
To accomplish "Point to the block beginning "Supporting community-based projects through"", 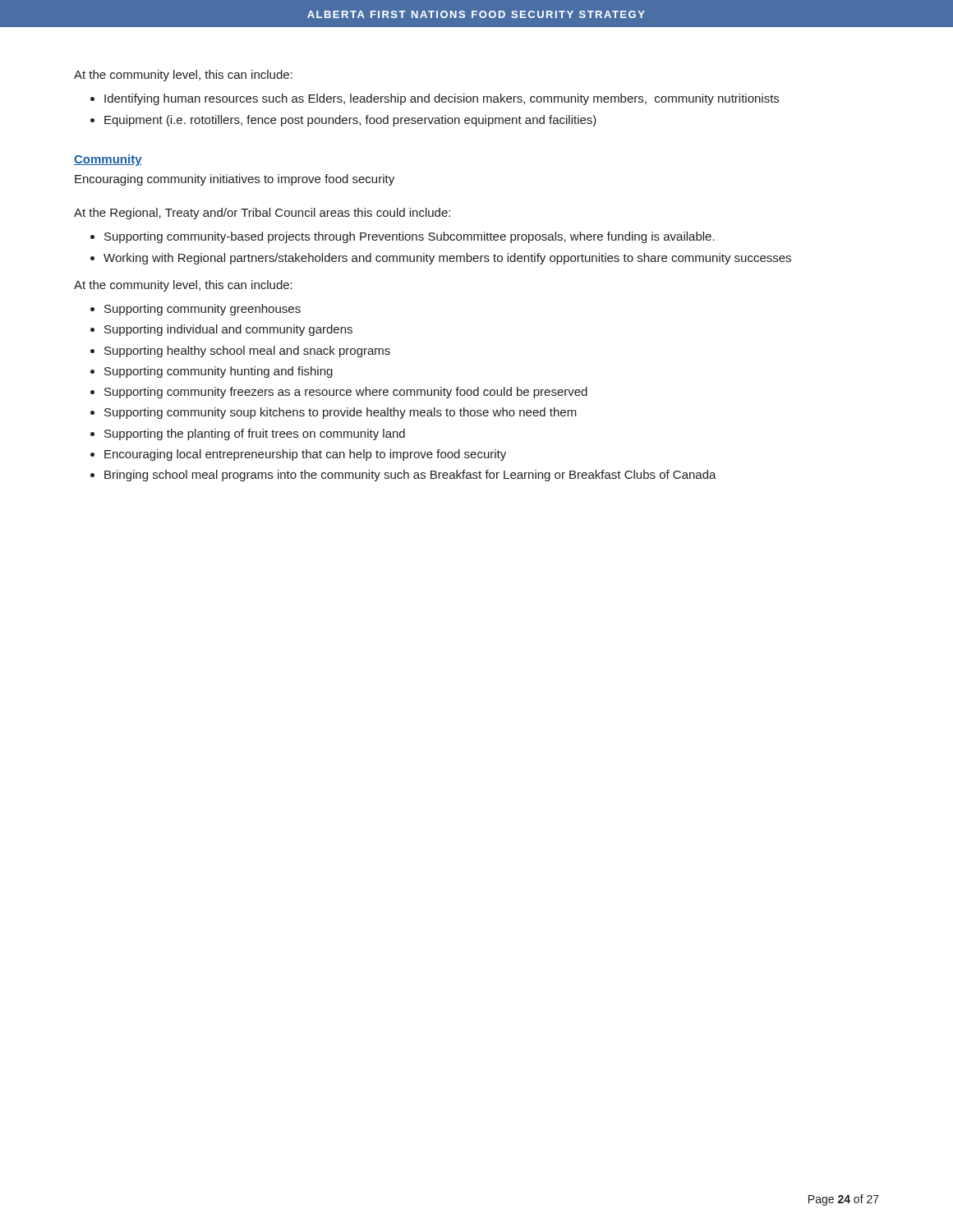I will [x=409, y=236].
